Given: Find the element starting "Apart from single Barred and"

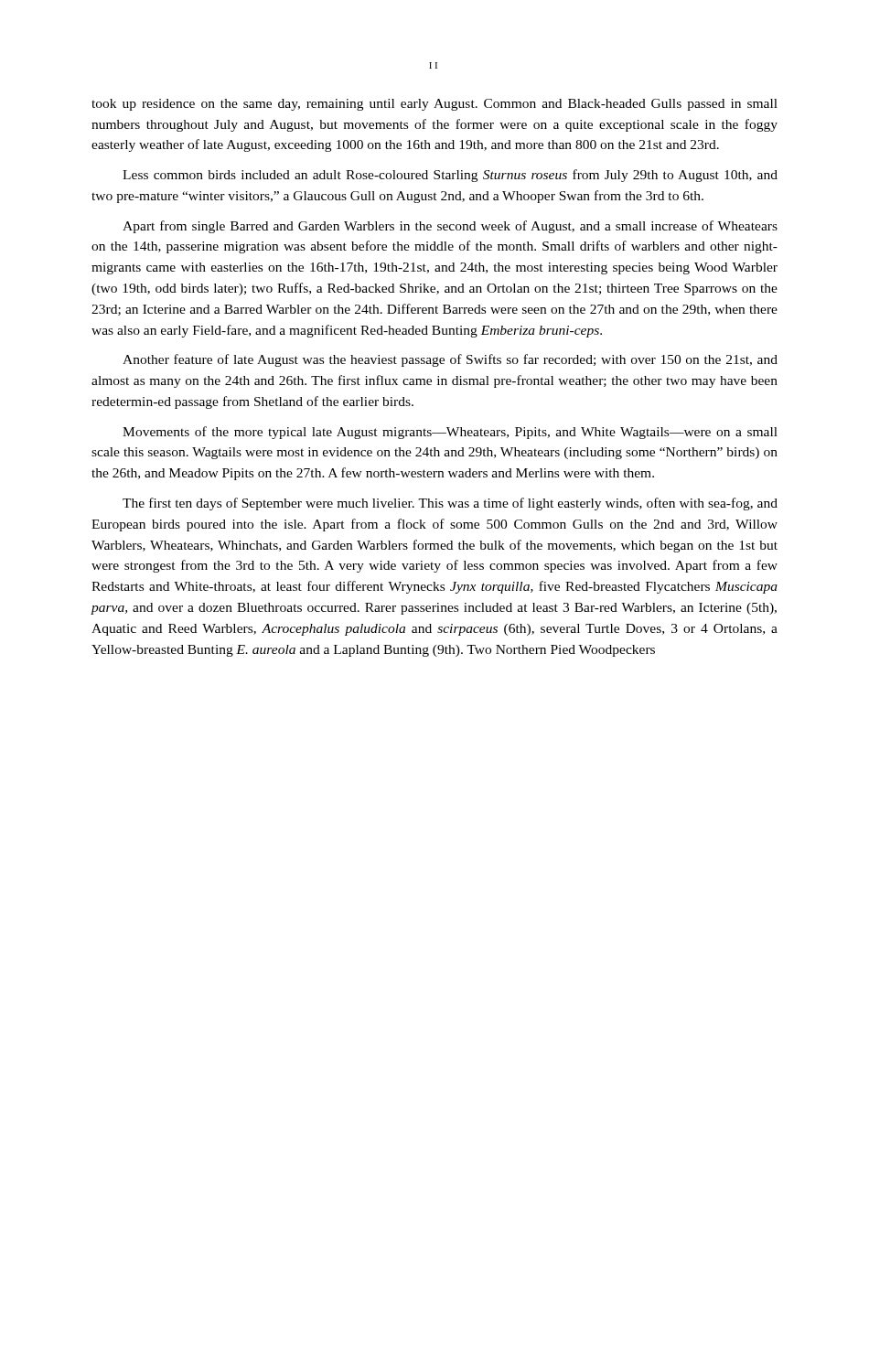Looking at the screenshot, I should pos(434,278).
